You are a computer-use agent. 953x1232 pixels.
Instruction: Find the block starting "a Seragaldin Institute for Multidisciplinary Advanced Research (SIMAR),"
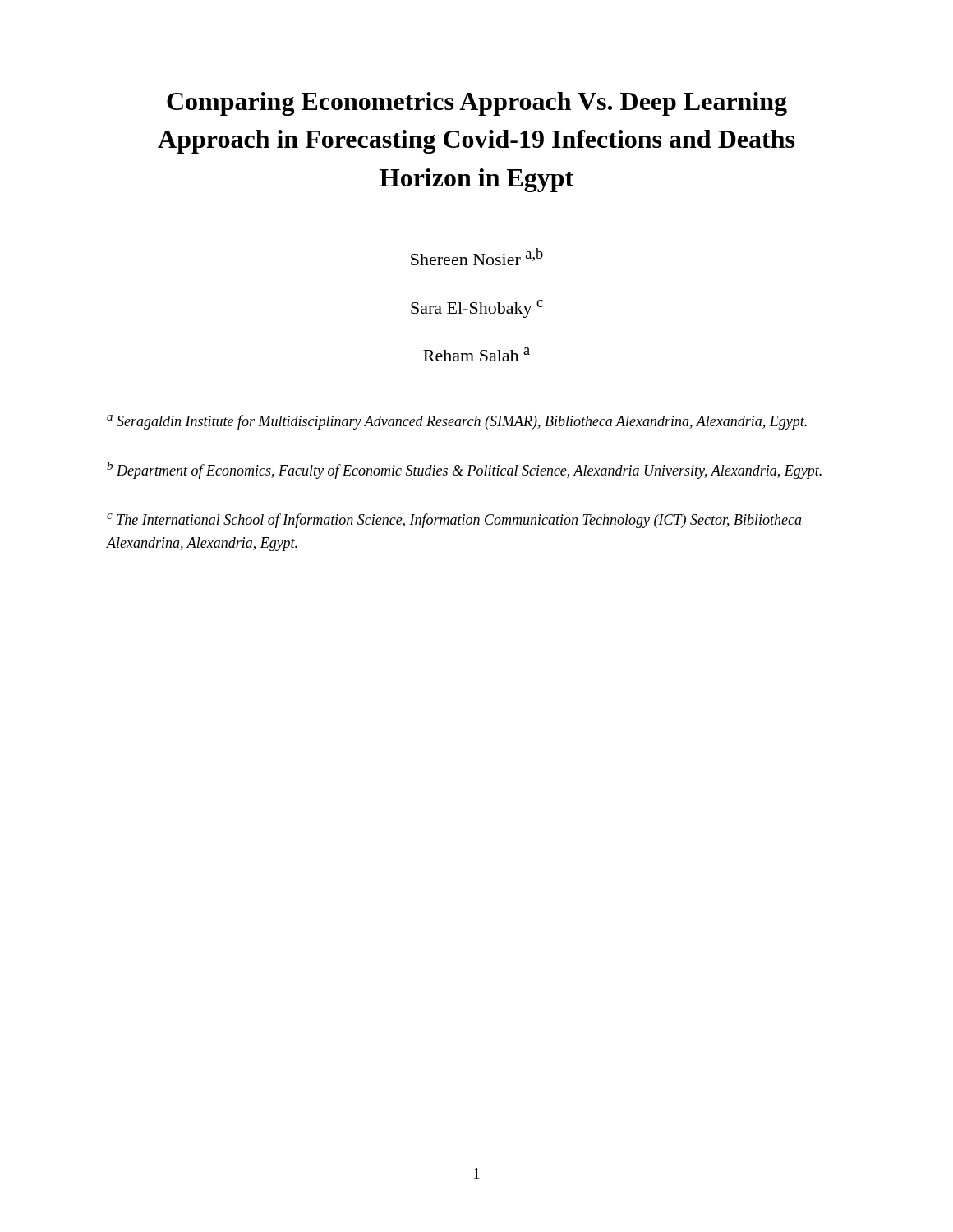point(457,420)
